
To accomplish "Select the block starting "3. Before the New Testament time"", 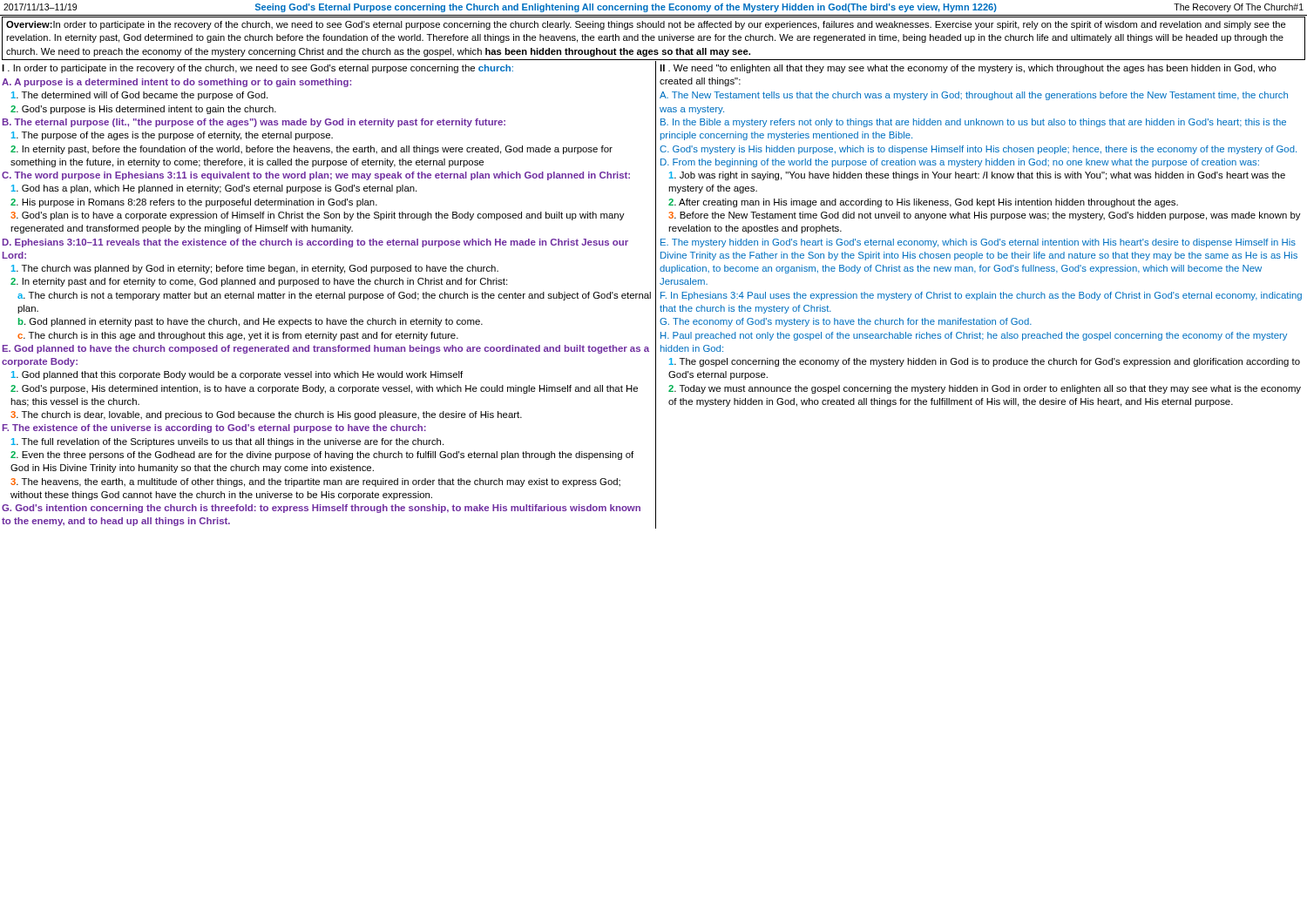I will click(x=984, y=222).
